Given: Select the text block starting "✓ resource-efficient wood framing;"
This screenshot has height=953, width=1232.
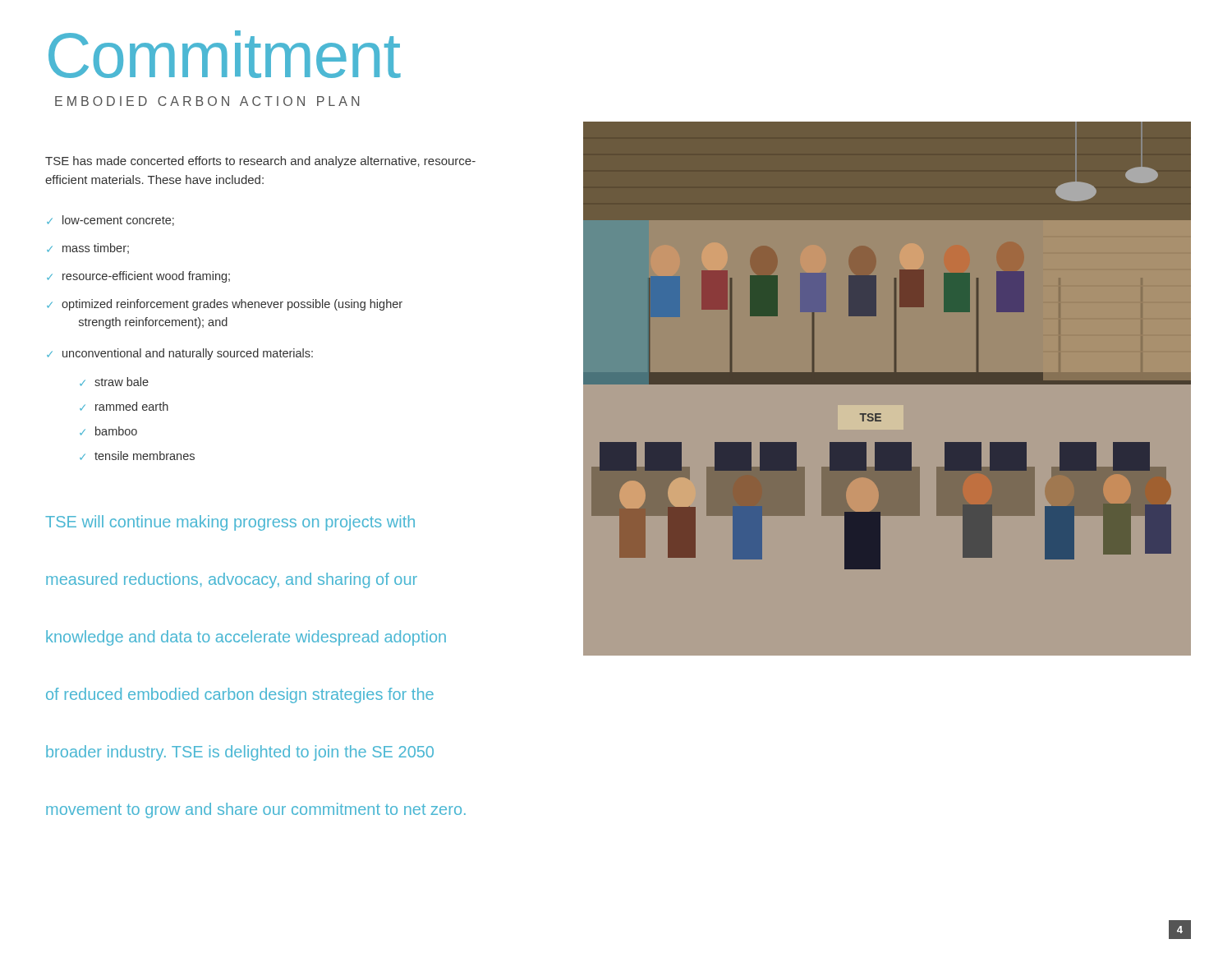Looking at the screenshot, I should (x=138, y=277).
